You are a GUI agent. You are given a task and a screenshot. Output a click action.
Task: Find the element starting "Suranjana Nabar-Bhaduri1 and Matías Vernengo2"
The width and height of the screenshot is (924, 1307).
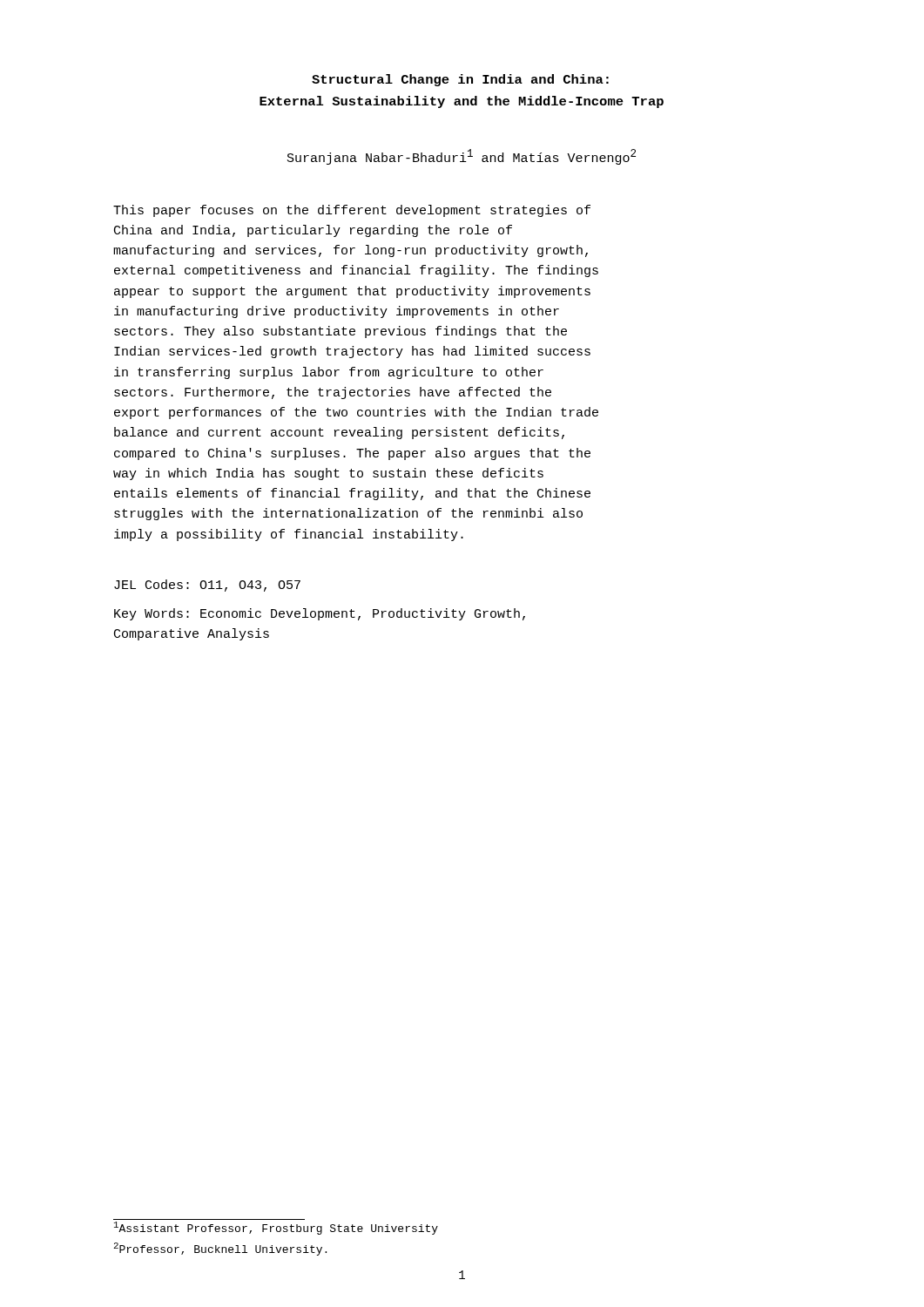462,157
